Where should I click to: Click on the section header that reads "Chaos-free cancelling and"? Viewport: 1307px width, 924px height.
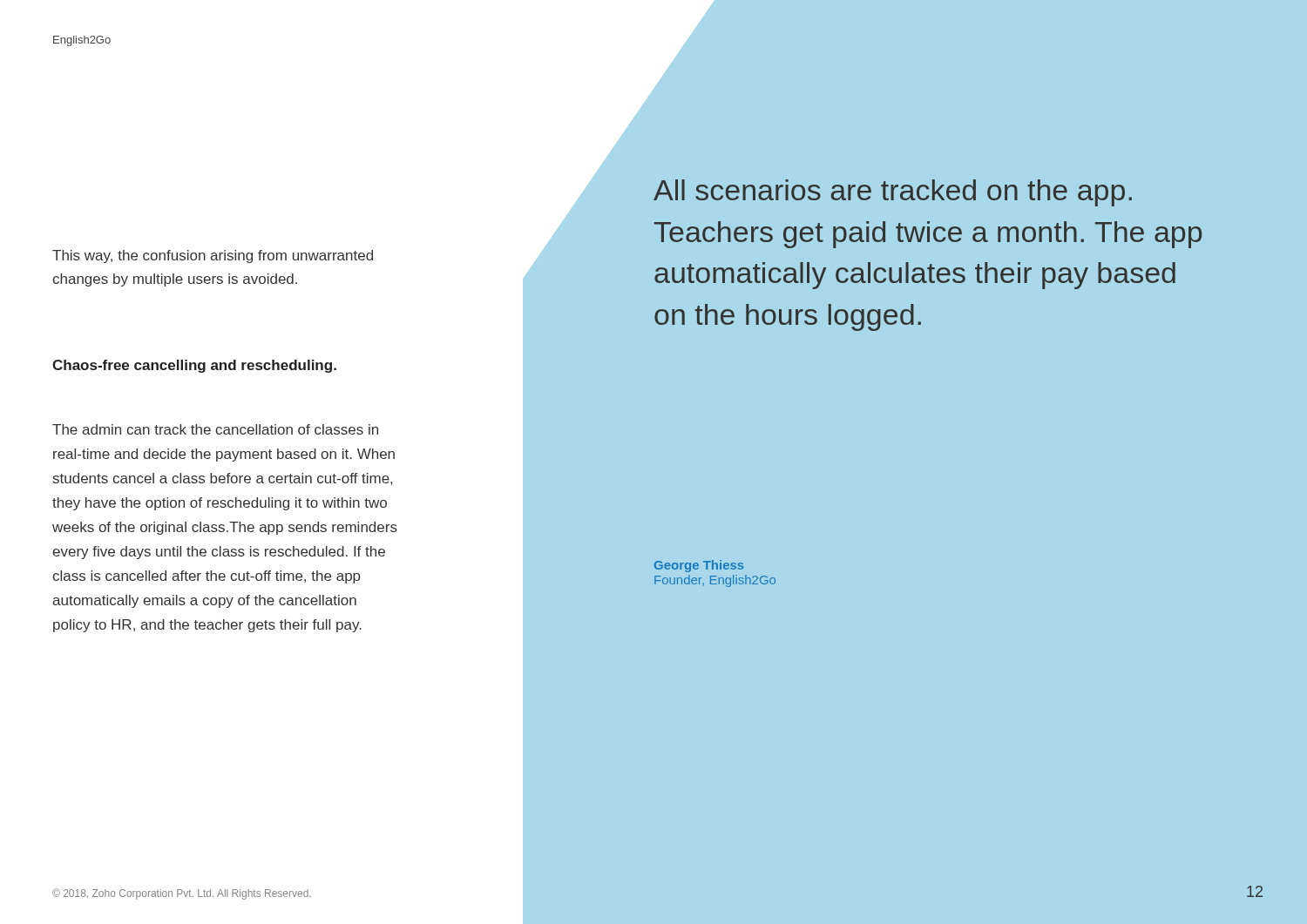tap(195, 365)
